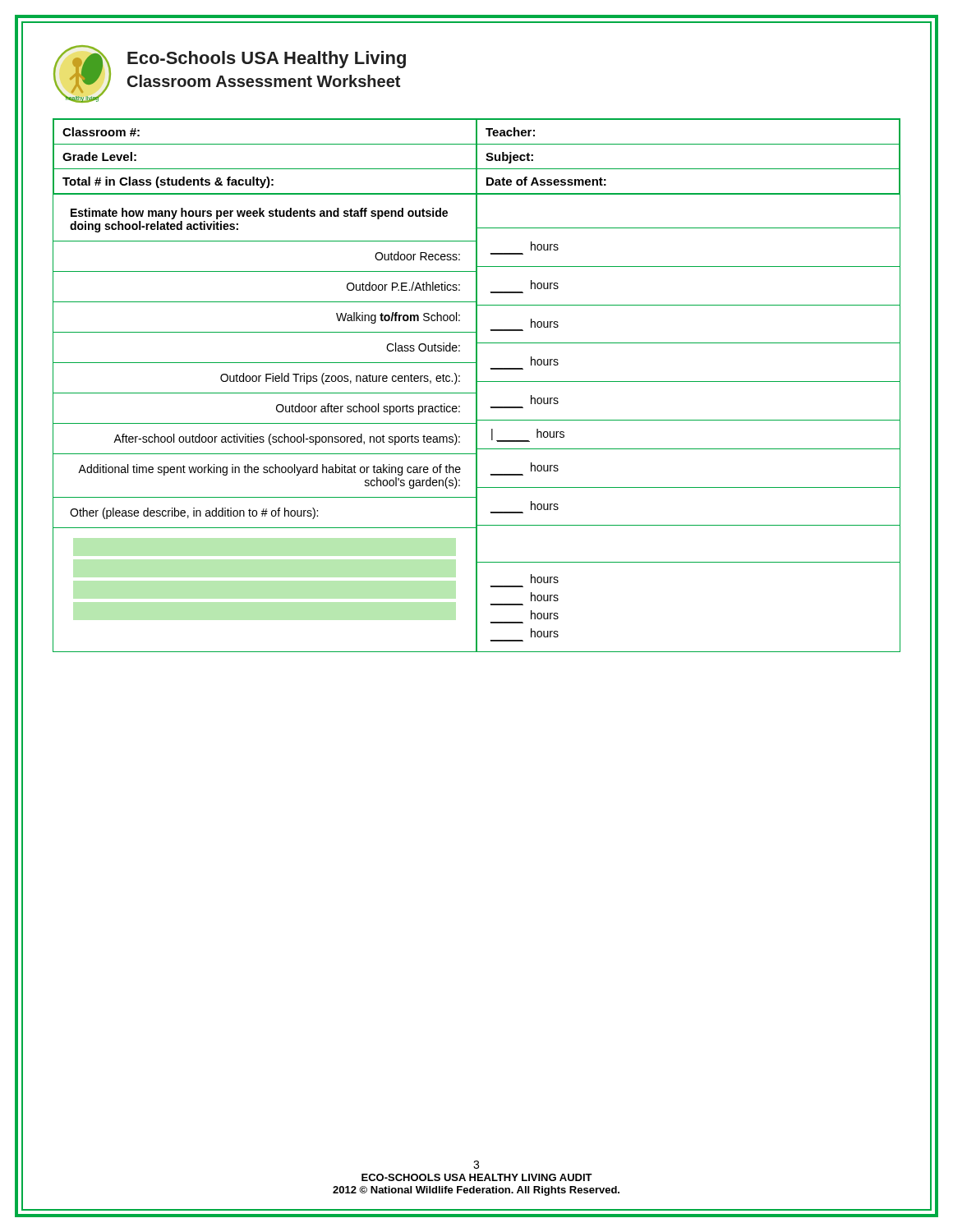Click on the title that reads "Classroom Assessment Worksheet"
The width and height of the screenshot is (953, 1232).
coord(264,81)
